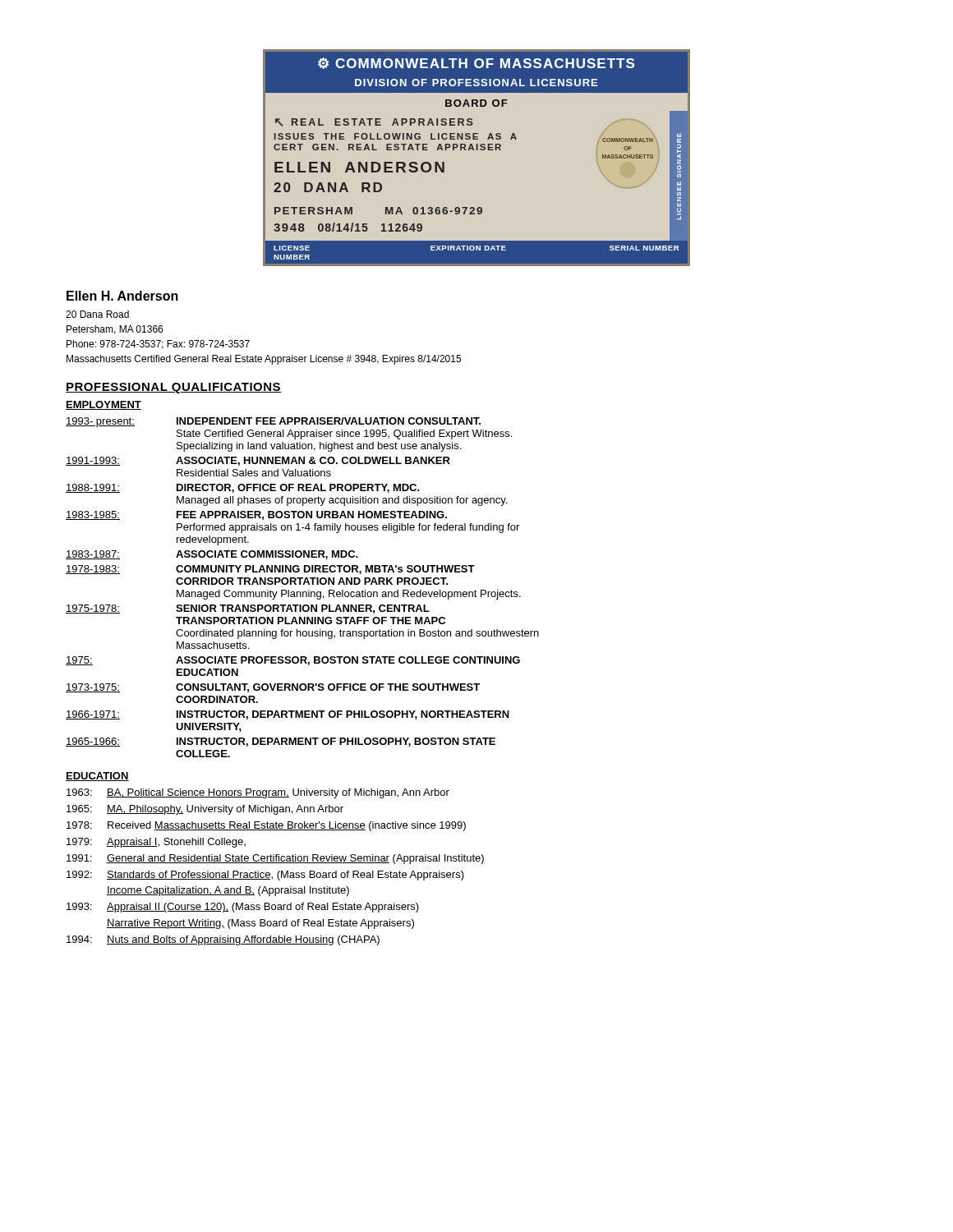Point to the block beginning "1994: Nuts and Bolts"
Image resolution: width=953 pixels, height=1232 pixels.
[x=223, y=940]
